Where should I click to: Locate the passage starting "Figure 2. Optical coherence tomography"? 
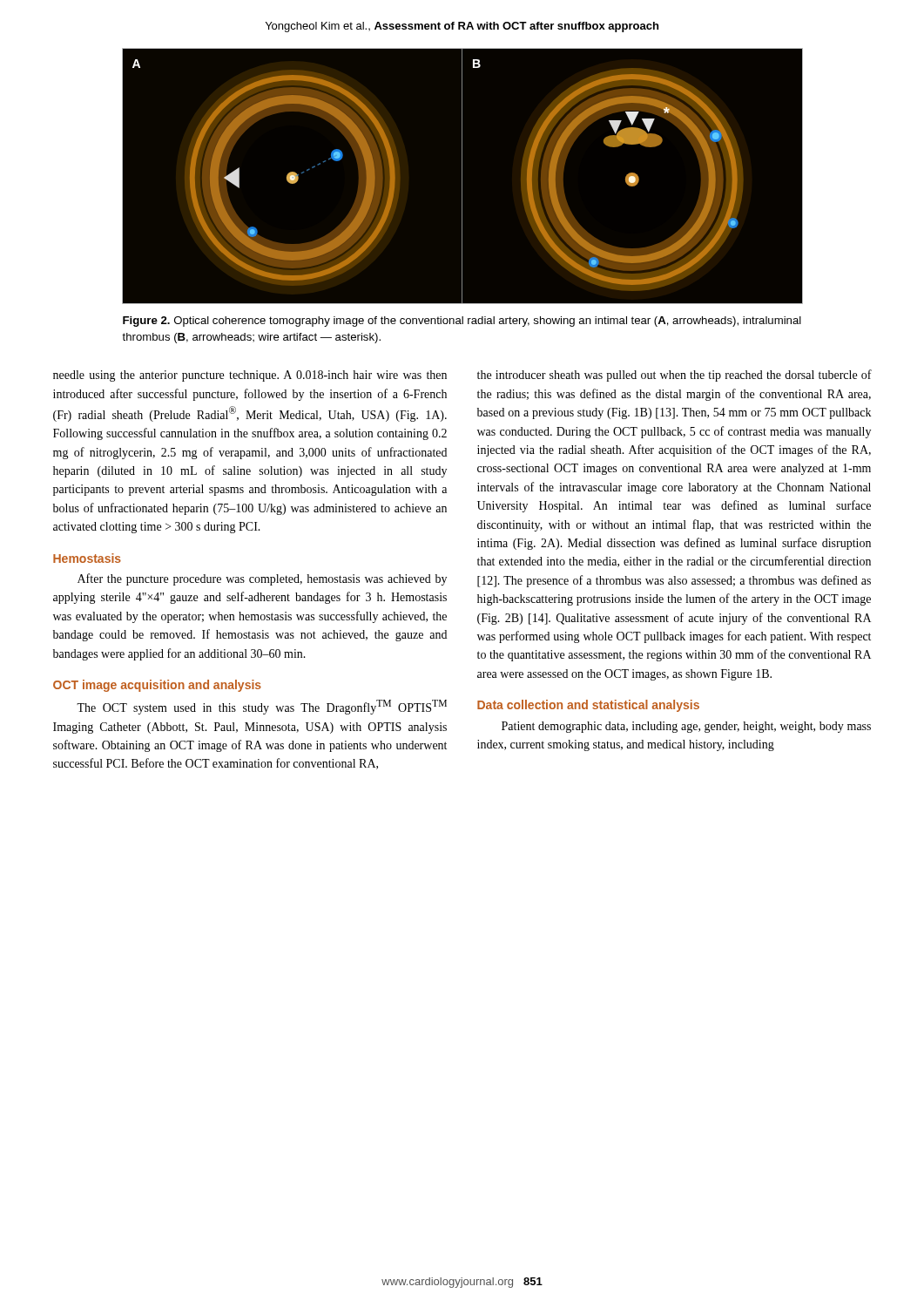462,329
